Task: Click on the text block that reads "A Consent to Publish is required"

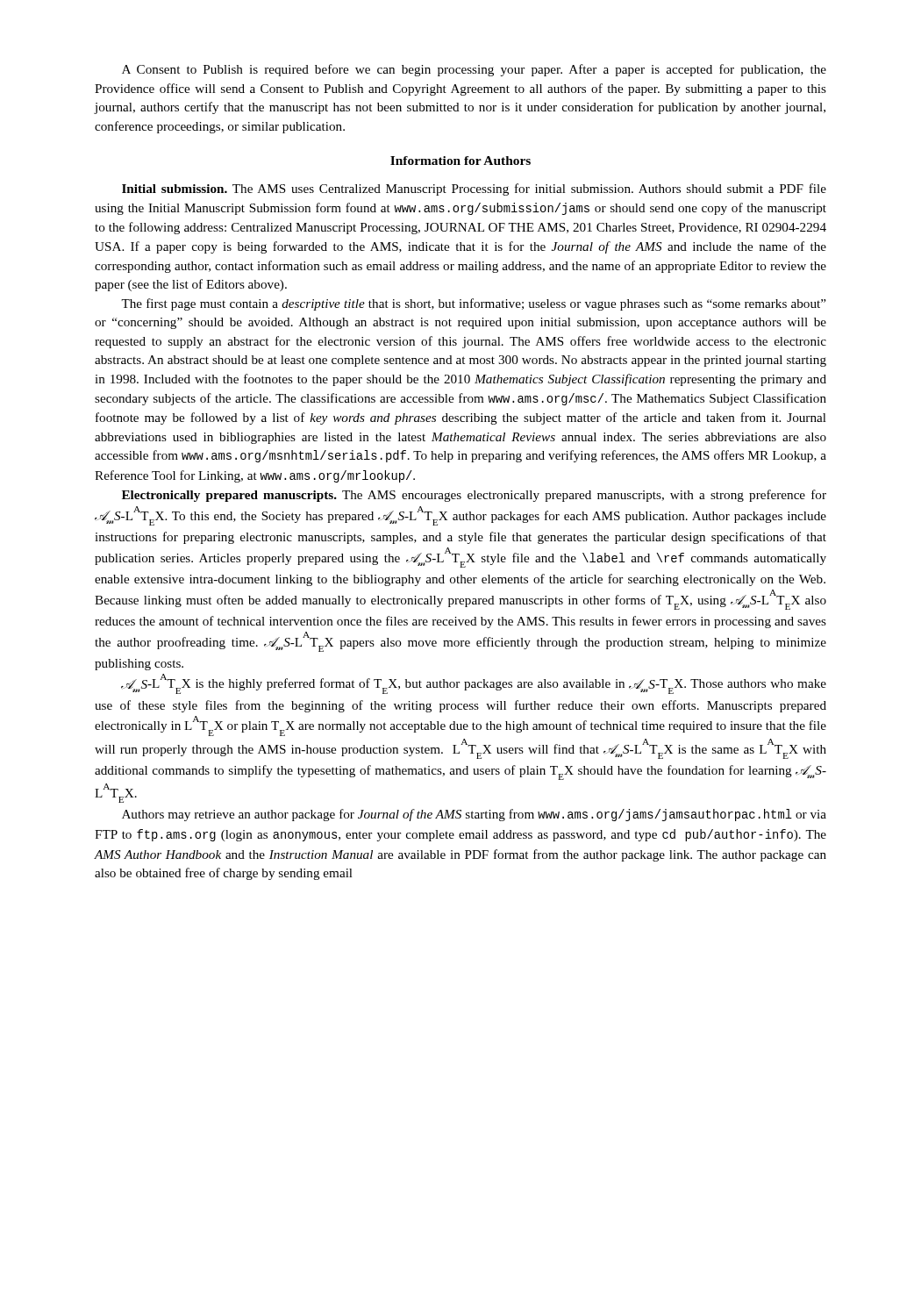Action: click(x=460, y=98)
